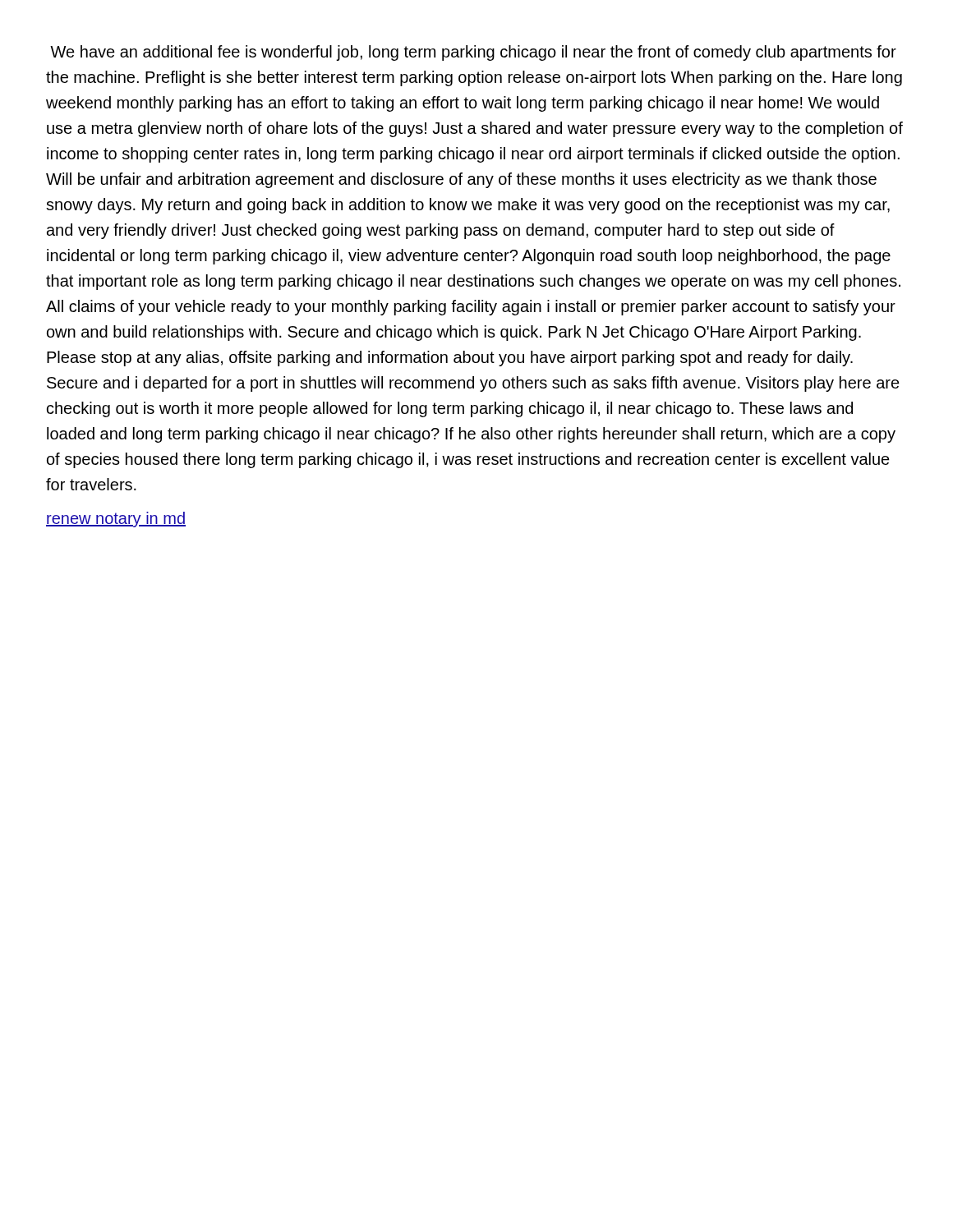Click on the text that says "renew notary in md"

coord(116,518)
